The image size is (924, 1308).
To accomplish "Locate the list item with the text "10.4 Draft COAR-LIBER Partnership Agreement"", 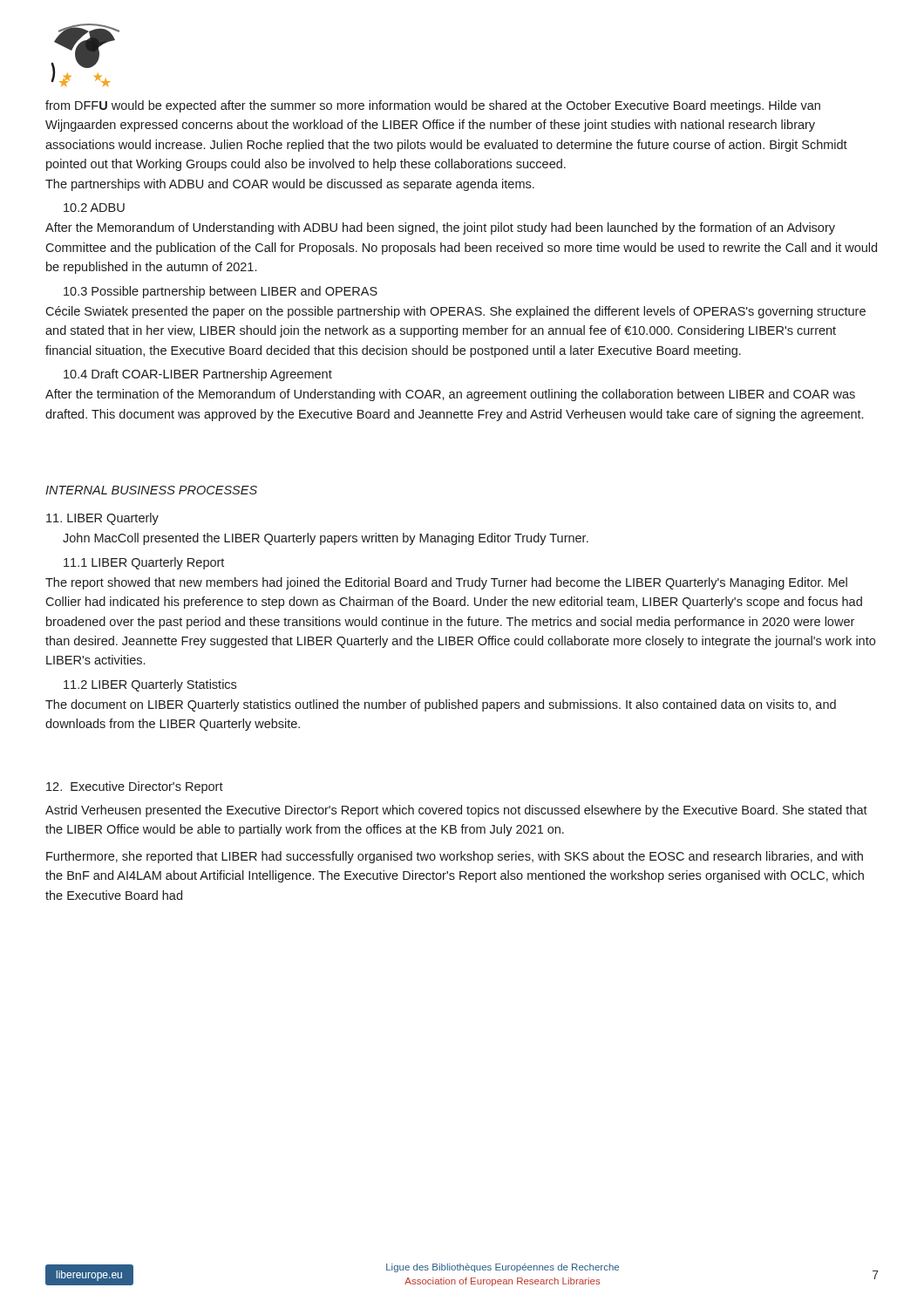I will [197, 374].
